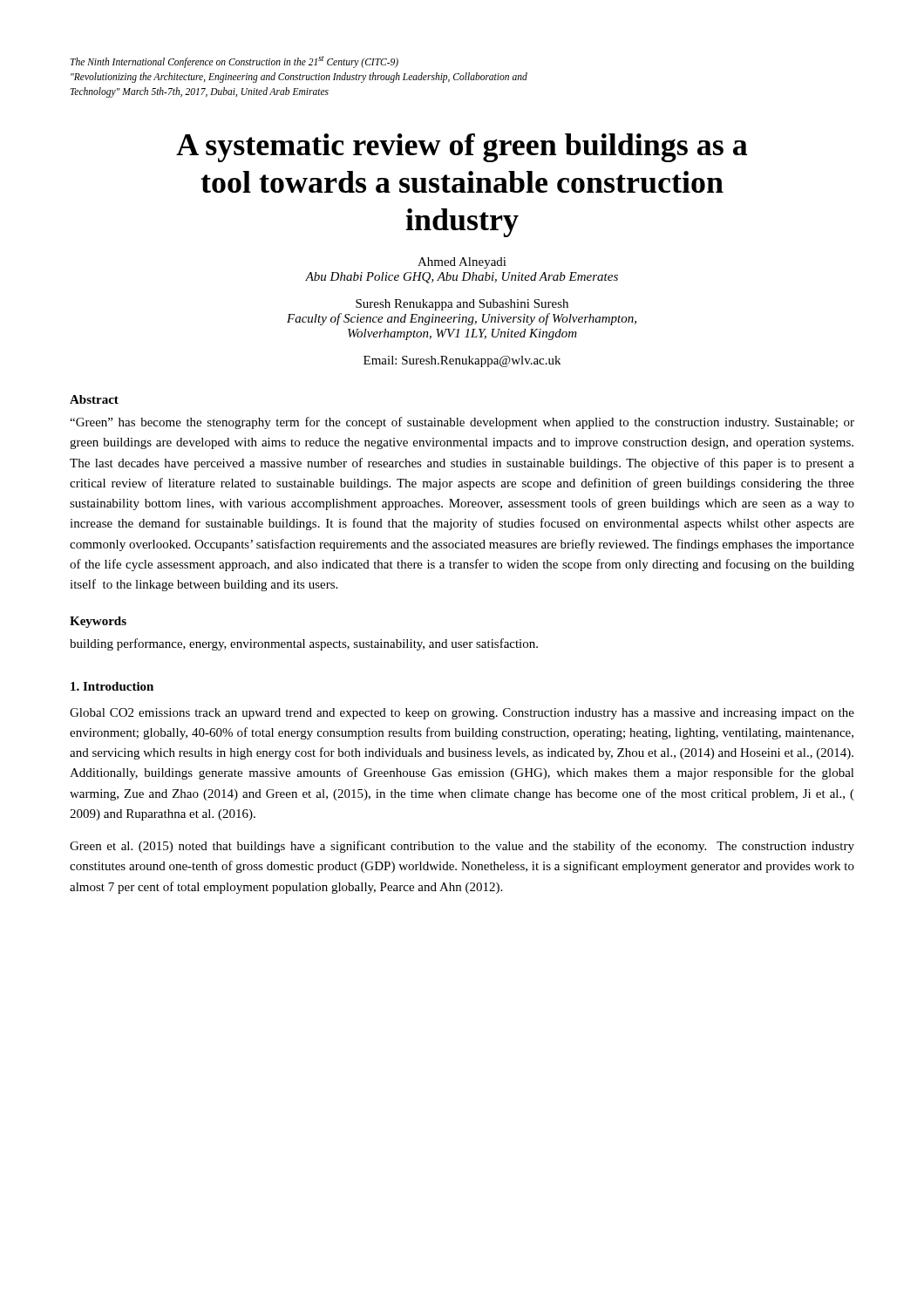Navigate to the text starting "Abstract “Green” has become the stenography term for"
This screenshot has height=1308, width=924.
tap(462, 494)
